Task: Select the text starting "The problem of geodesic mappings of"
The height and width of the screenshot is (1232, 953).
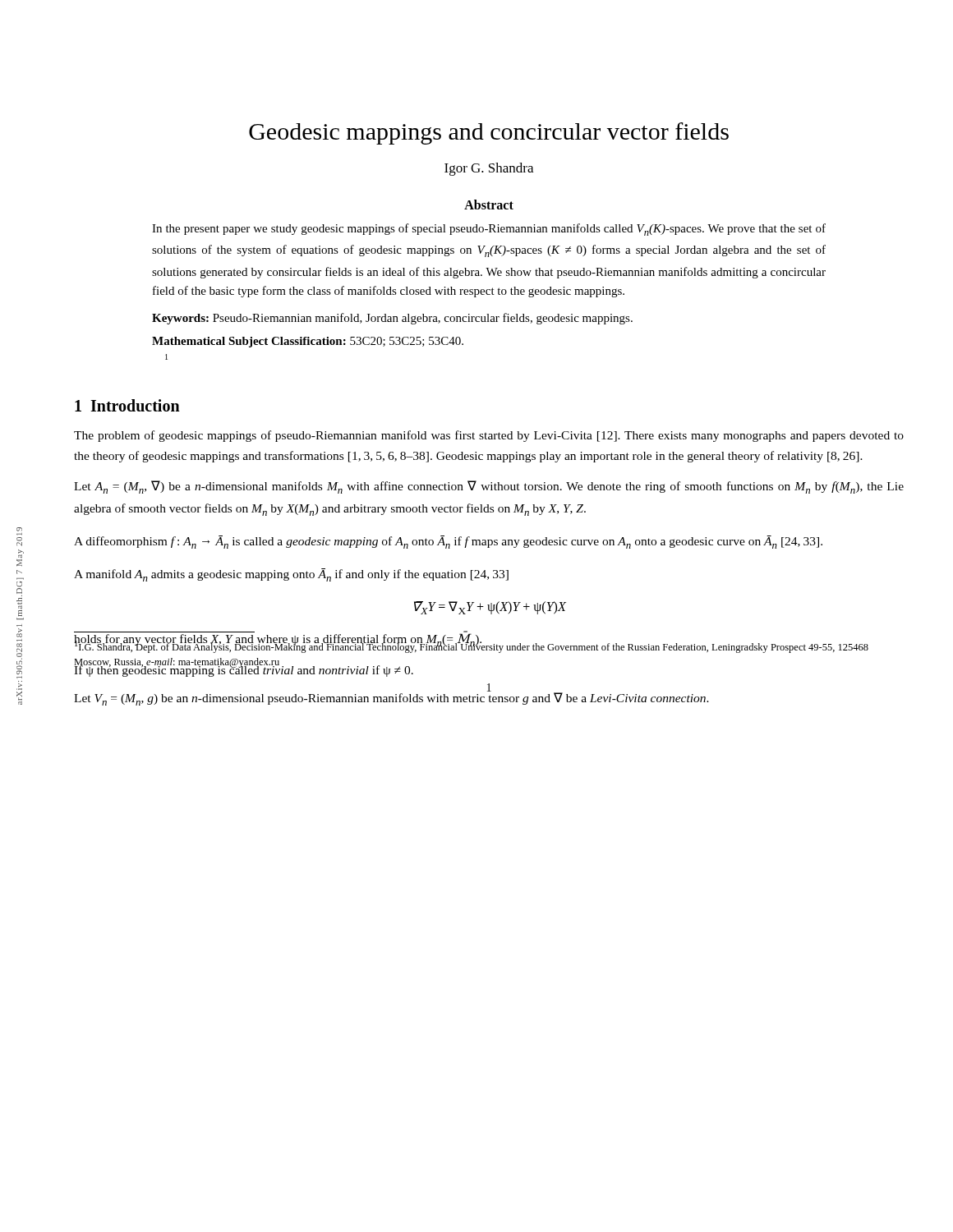Action: click(489, 445)
